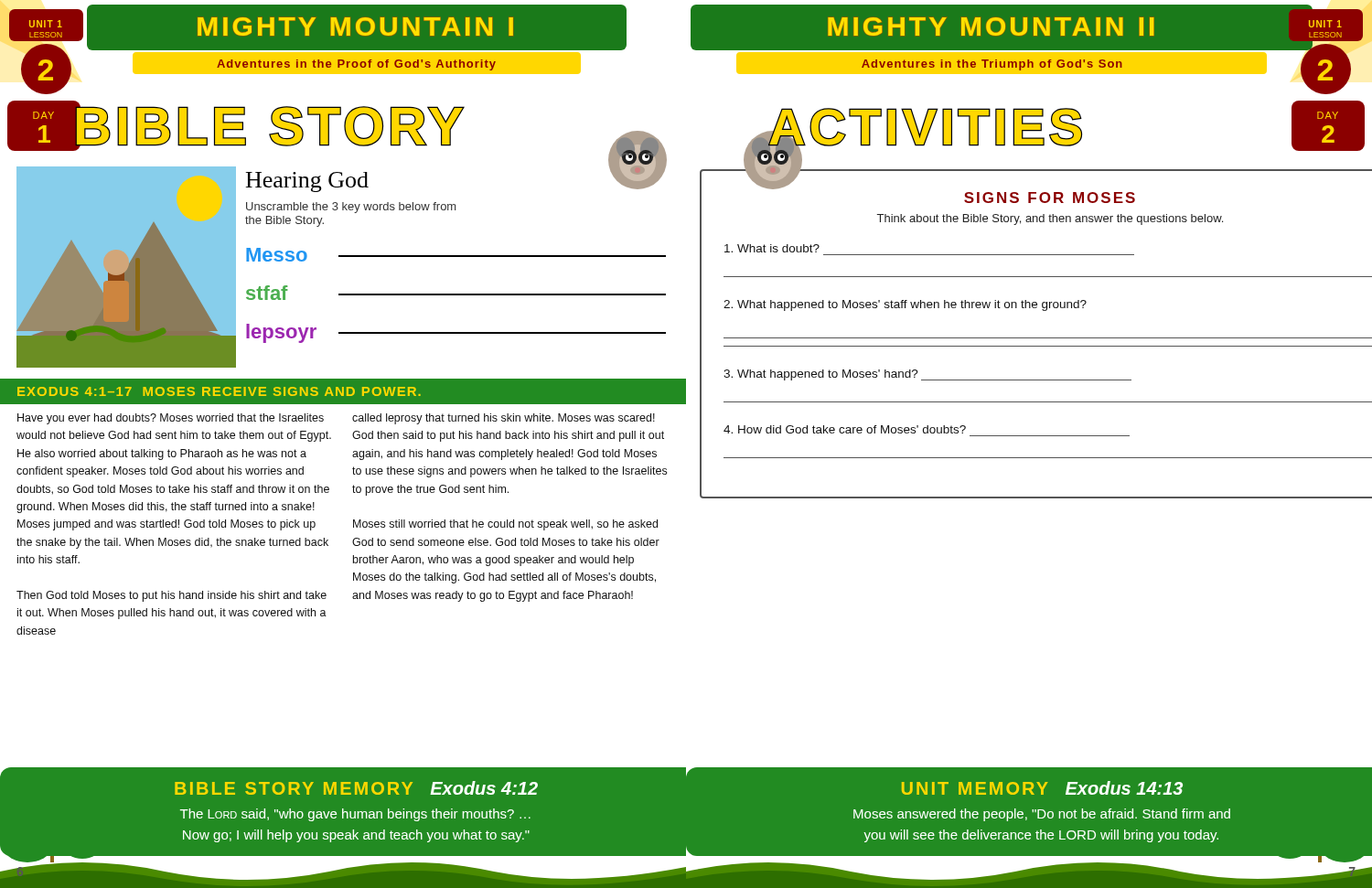Find the block on this page that starts "BIBLE STORY MEMORY Exodus 4:12 The"
This screenshot has width=1372, height=888.
pos(356,812)
